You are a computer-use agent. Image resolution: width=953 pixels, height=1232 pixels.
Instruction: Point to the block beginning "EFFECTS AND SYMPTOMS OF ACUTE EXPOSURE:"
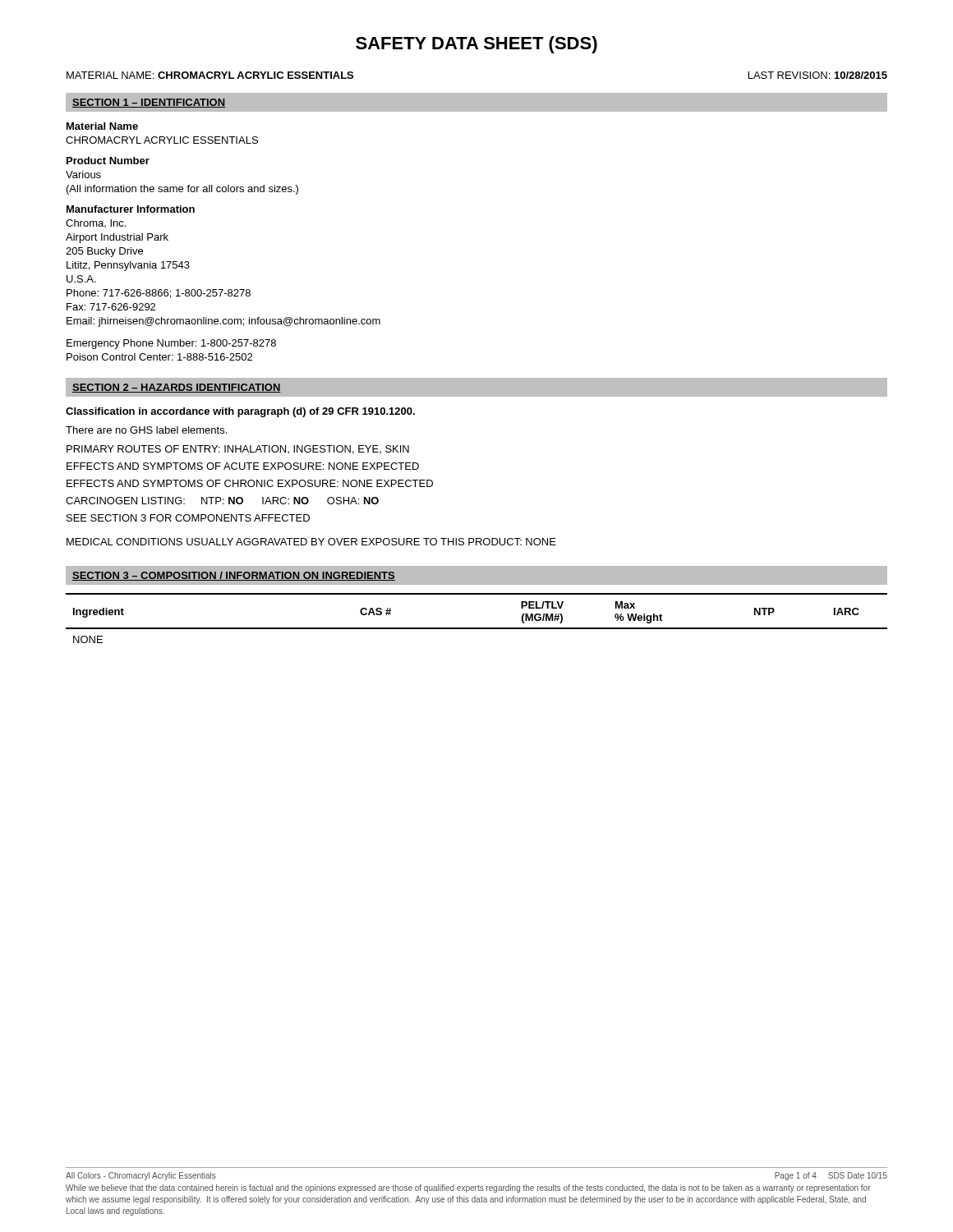coord(242,466)
